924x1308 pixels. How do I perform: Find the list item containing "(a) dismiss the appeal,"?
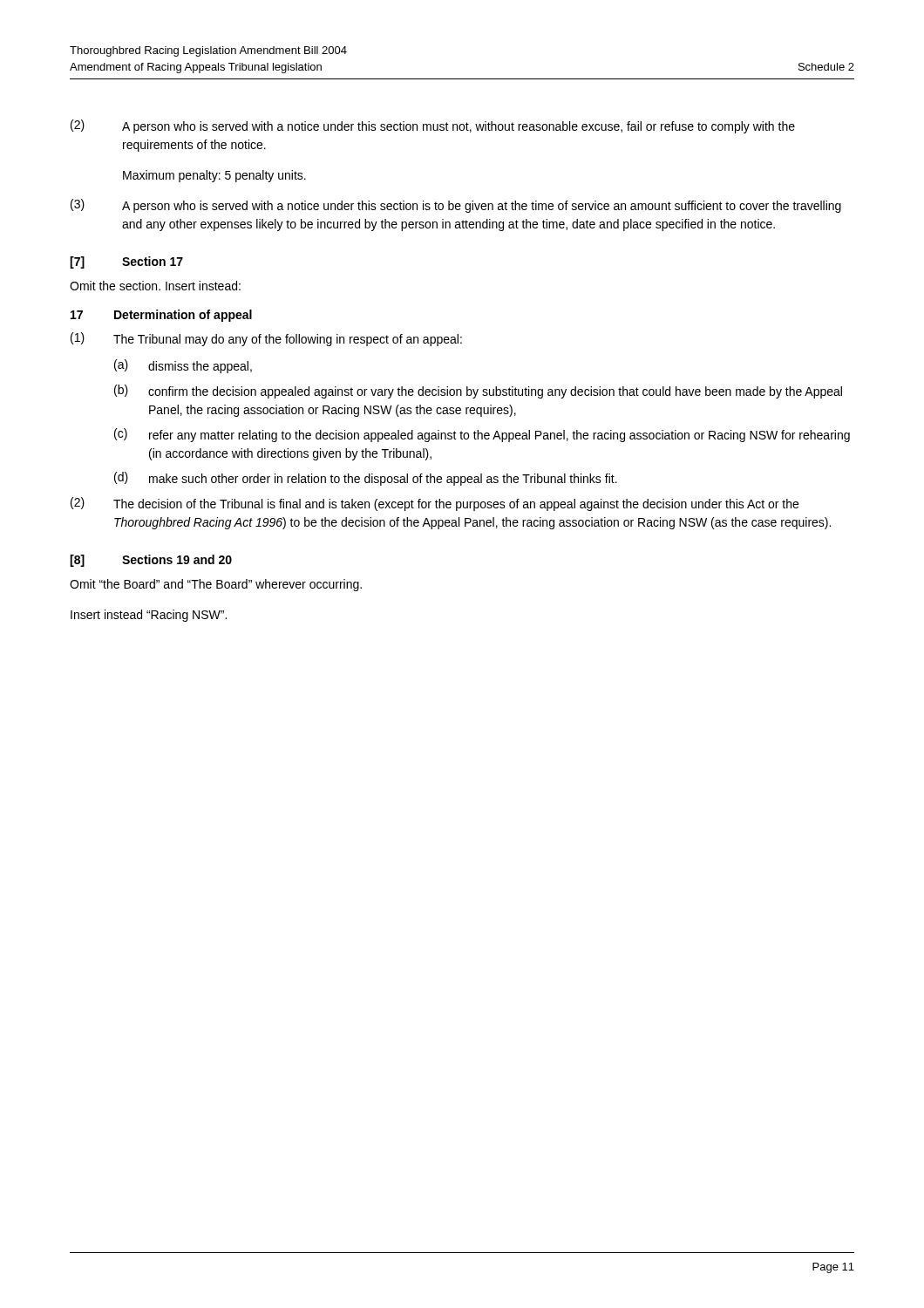click(x=183, y=366)
